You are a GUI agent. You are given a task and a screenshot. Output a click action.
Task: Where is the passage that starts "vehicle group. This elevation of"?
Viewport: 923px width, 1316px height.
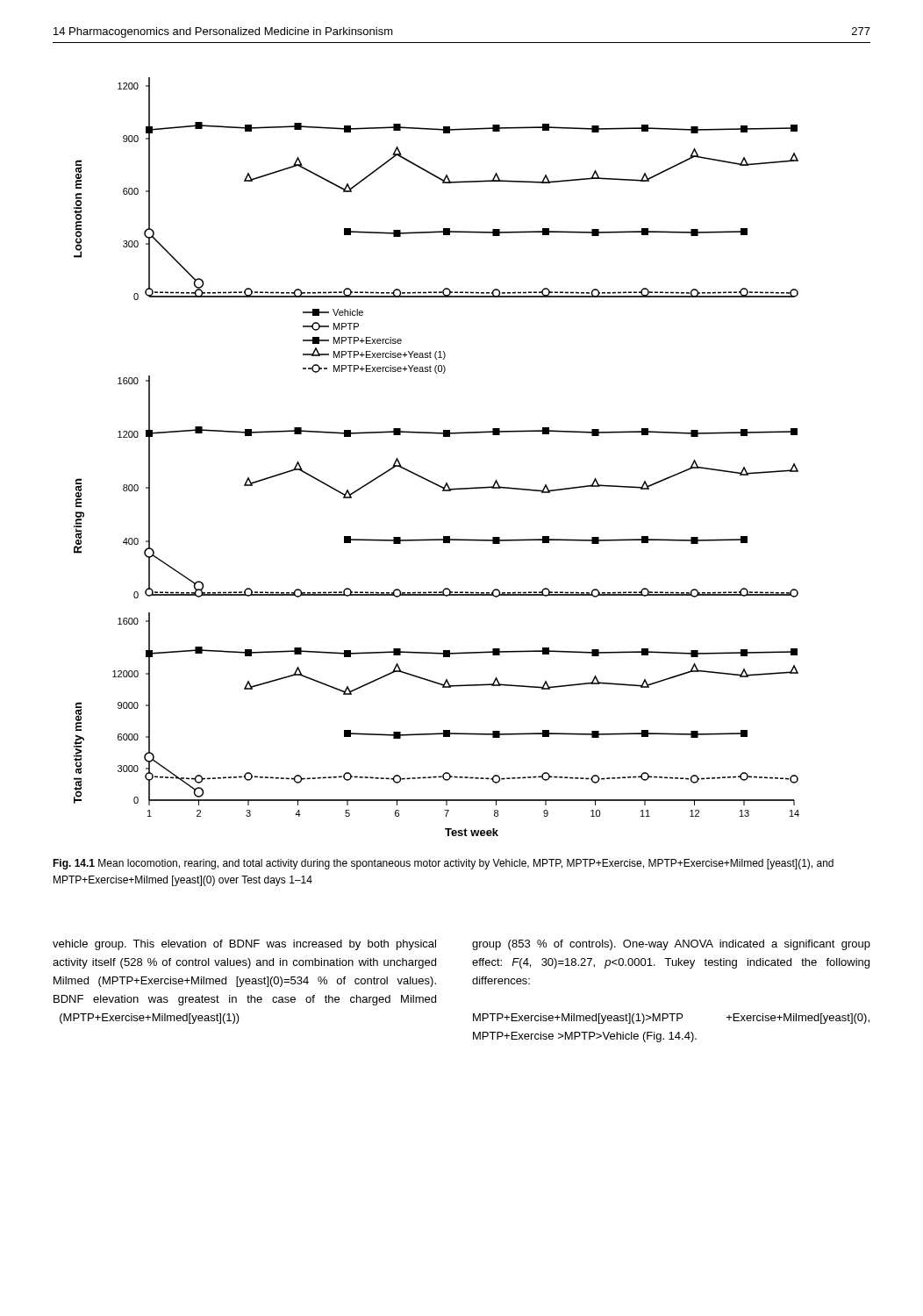tap(245, 980)
